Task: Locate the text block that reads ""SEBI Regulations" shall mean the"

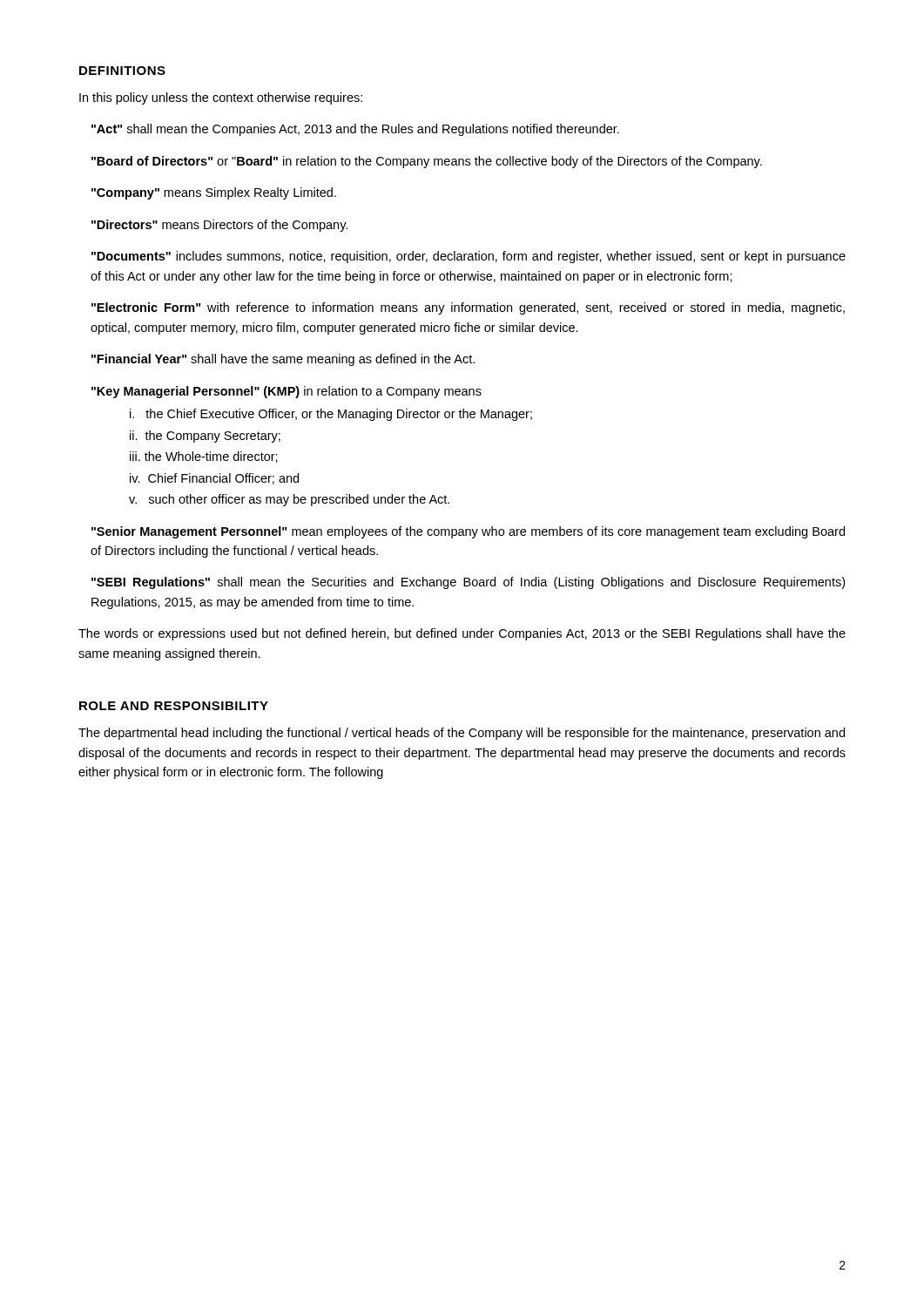Action: [x=468, y=592]
